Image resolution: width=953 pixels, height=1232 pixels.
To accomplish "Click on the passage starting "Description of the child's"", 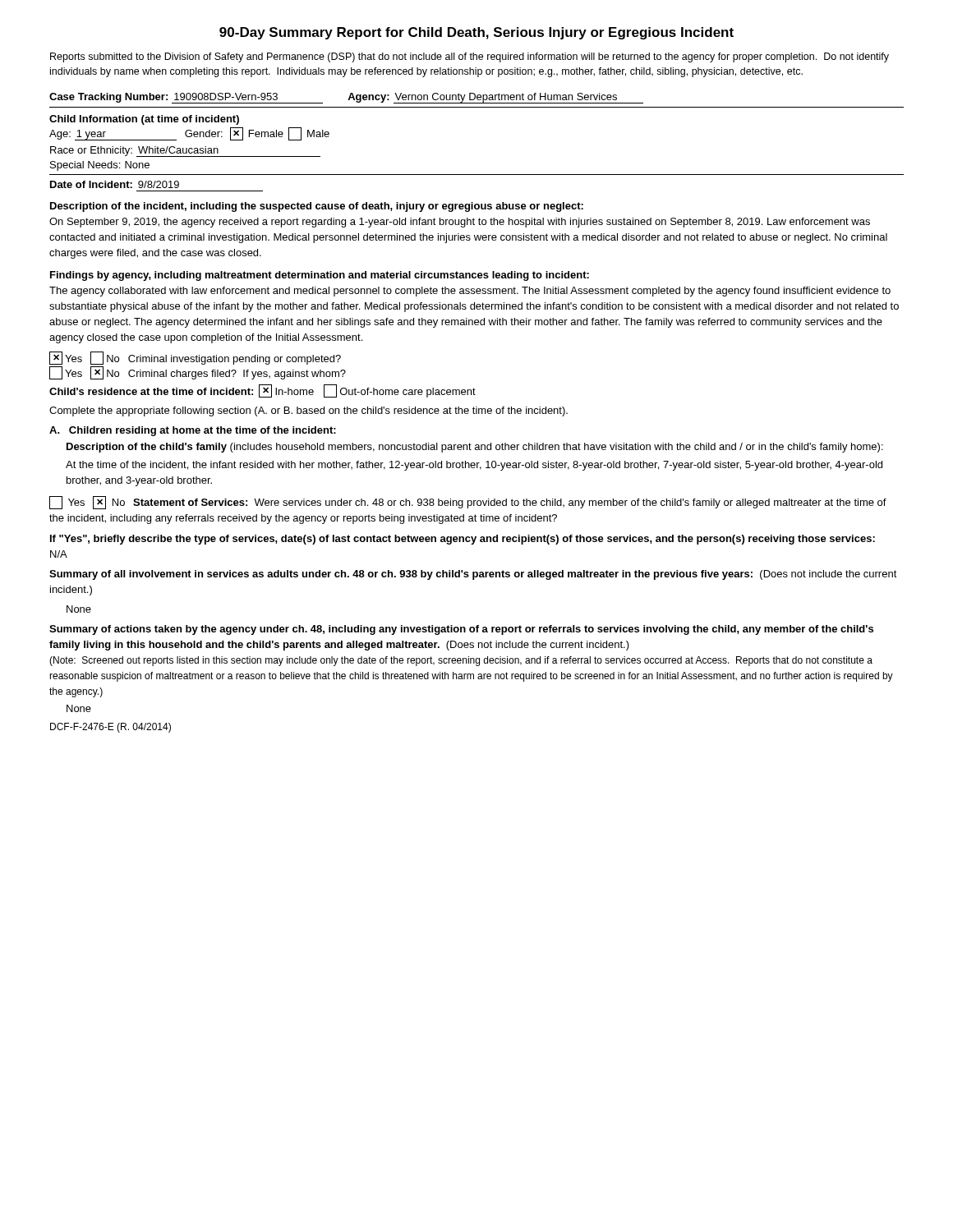I will pyautogui.click(x=485, y=464).
